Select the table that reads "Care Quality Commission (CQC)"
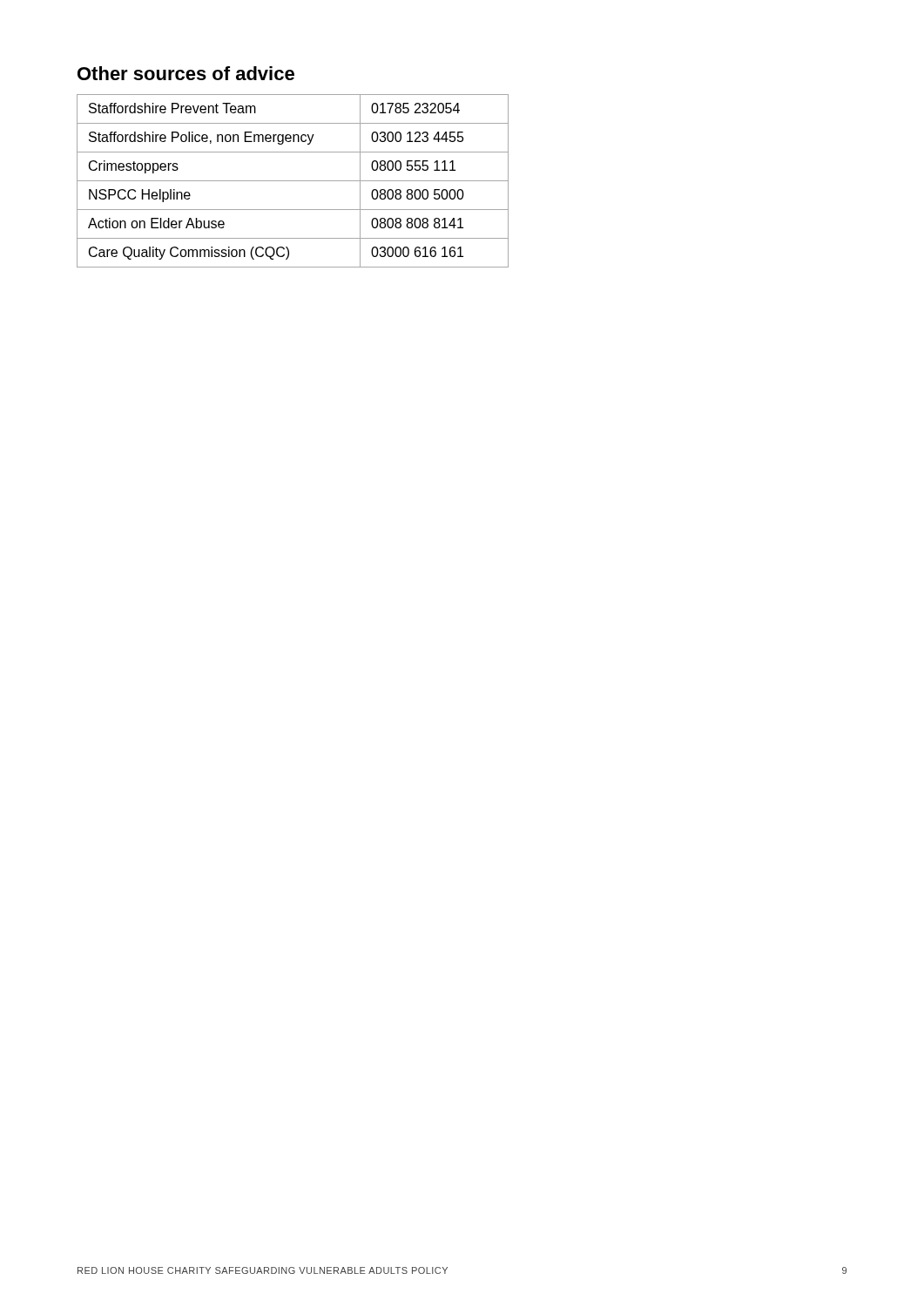Viewport: 924px width, 1307px height. (462, 181)
